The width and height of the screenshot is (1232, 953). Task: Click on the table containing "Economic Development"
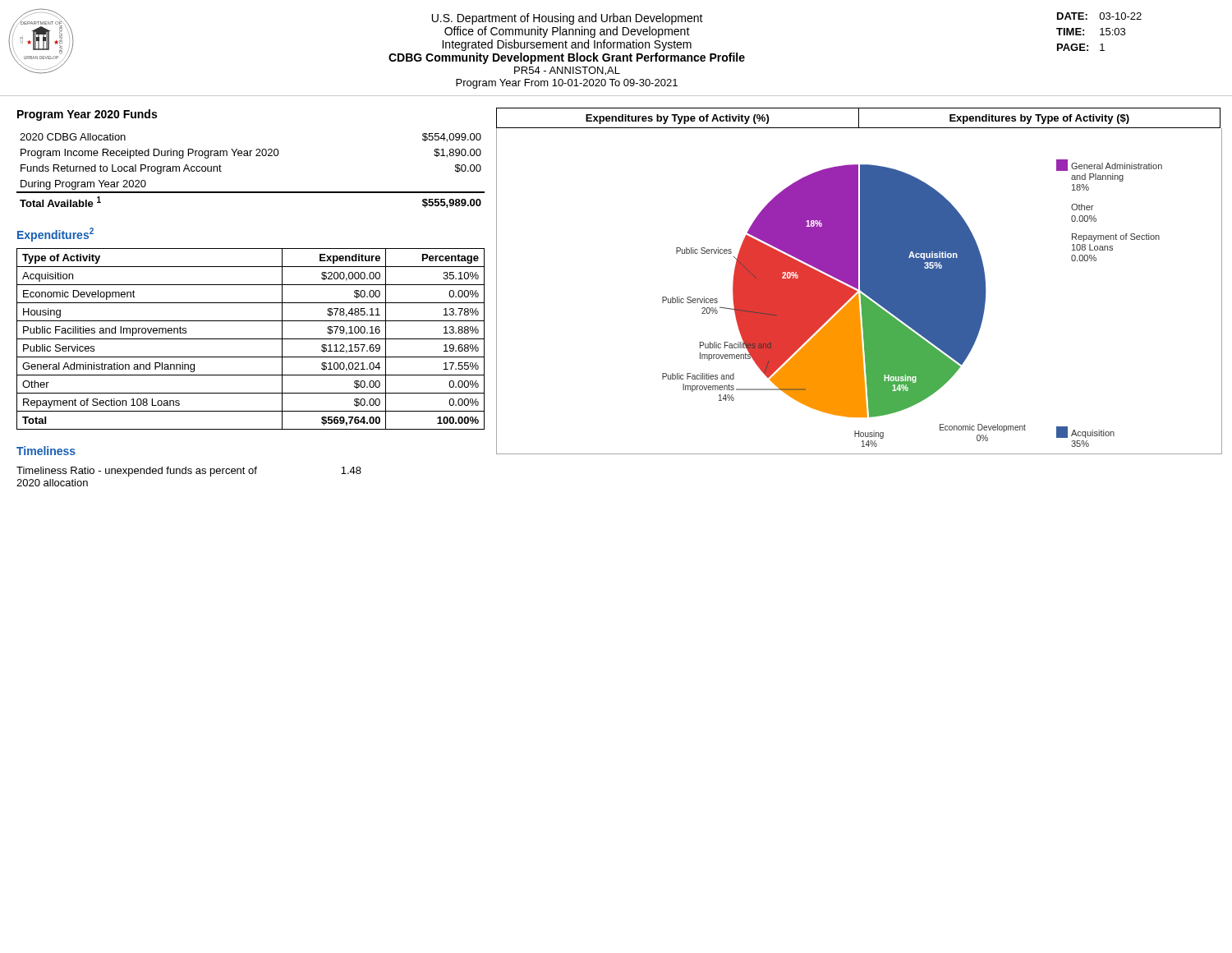(x=250, y=339)
